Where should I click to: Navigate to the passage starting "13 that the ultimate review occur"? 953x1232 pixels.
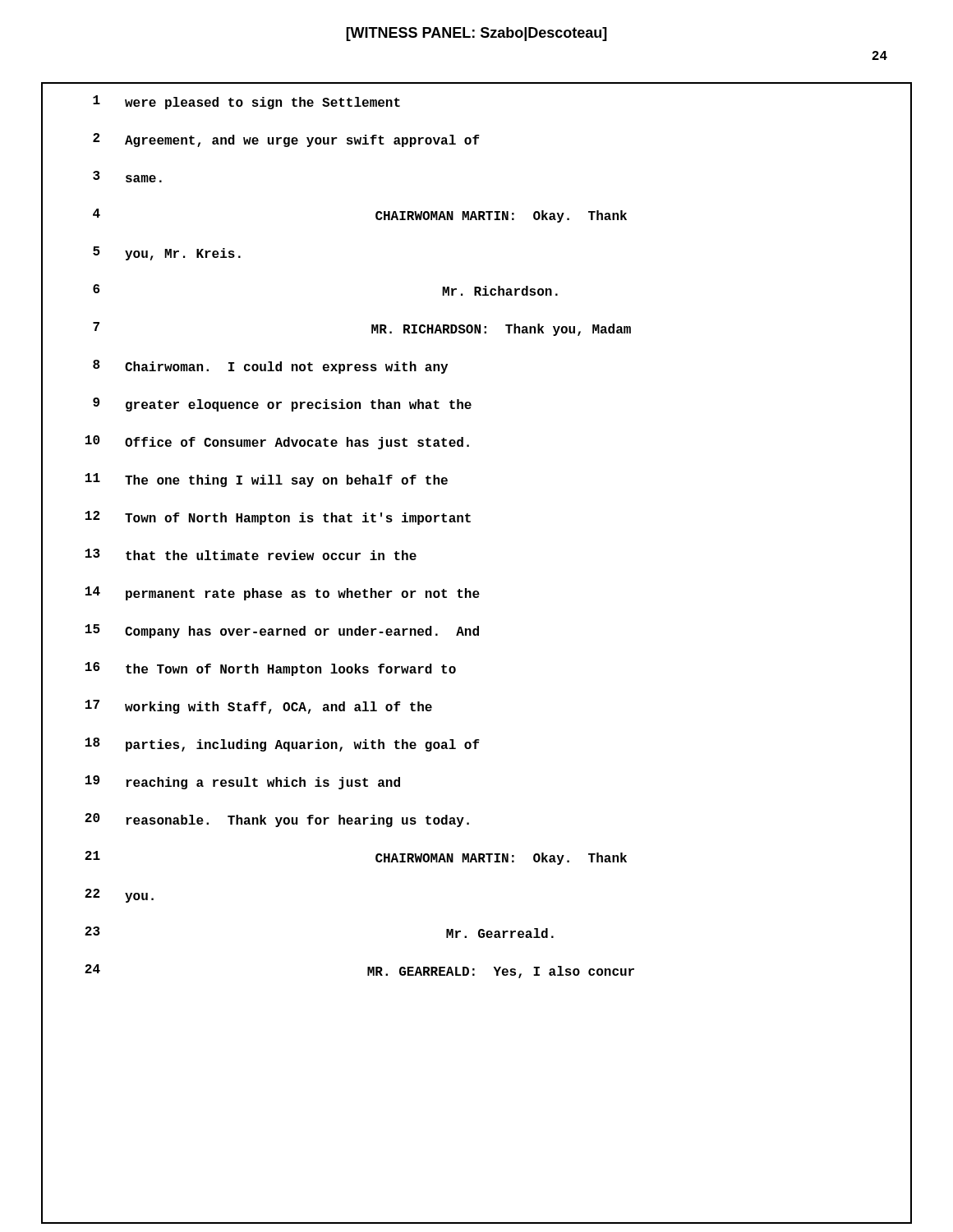click(251, 554)
